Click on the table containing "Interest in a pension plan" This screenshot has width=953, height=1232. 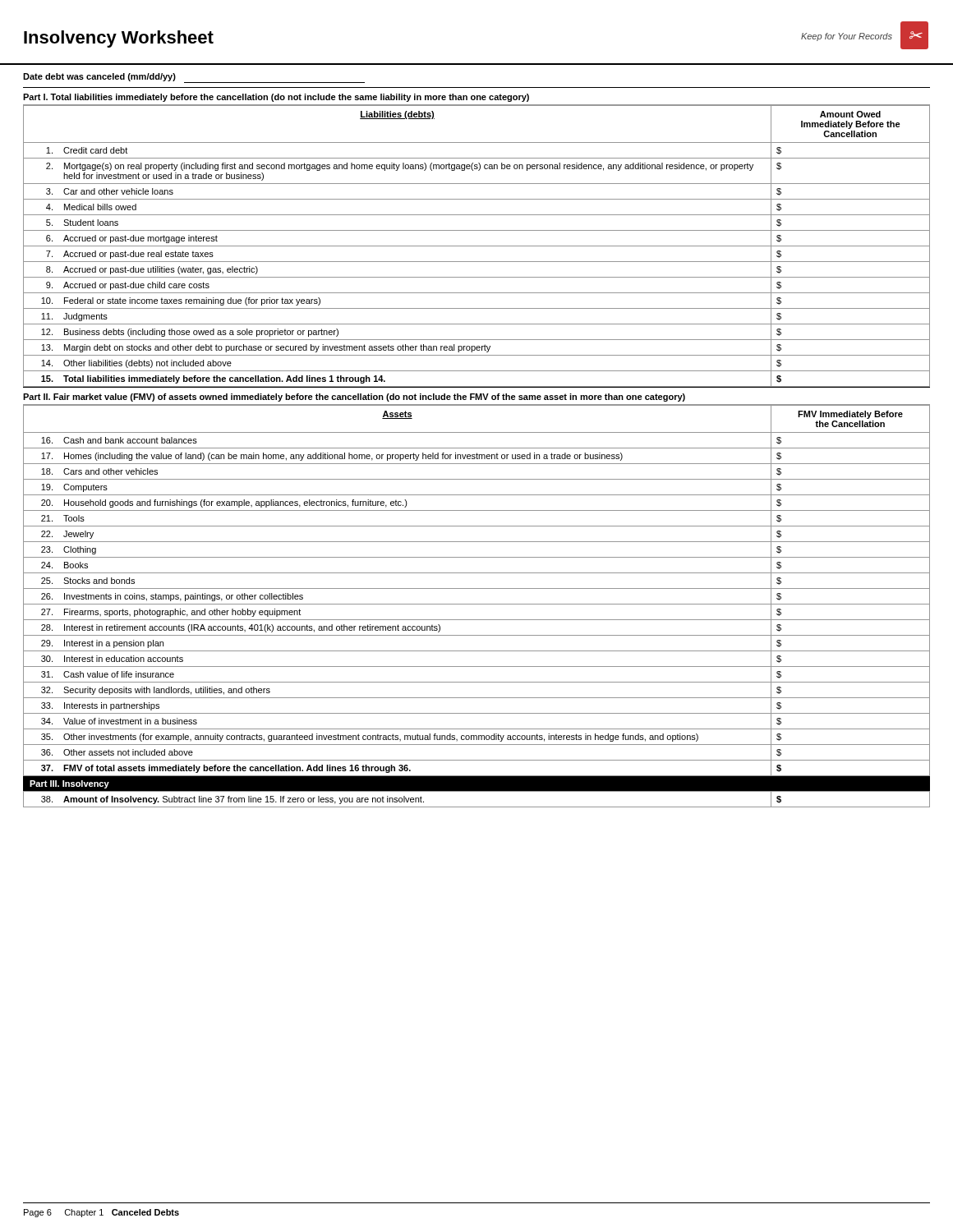476,591
